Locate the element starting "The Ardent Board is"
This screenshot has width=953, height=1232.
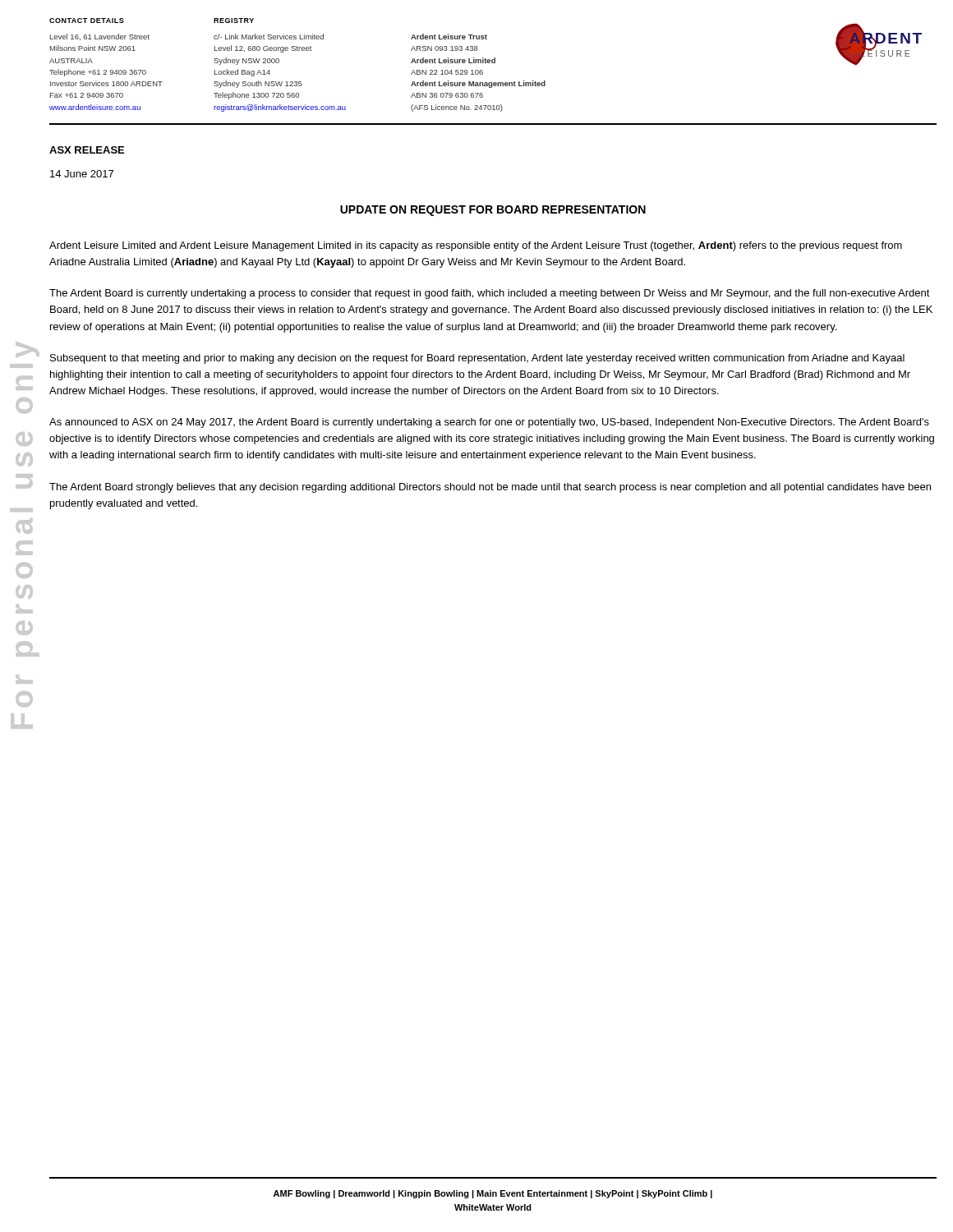click(x=491, y=310)
